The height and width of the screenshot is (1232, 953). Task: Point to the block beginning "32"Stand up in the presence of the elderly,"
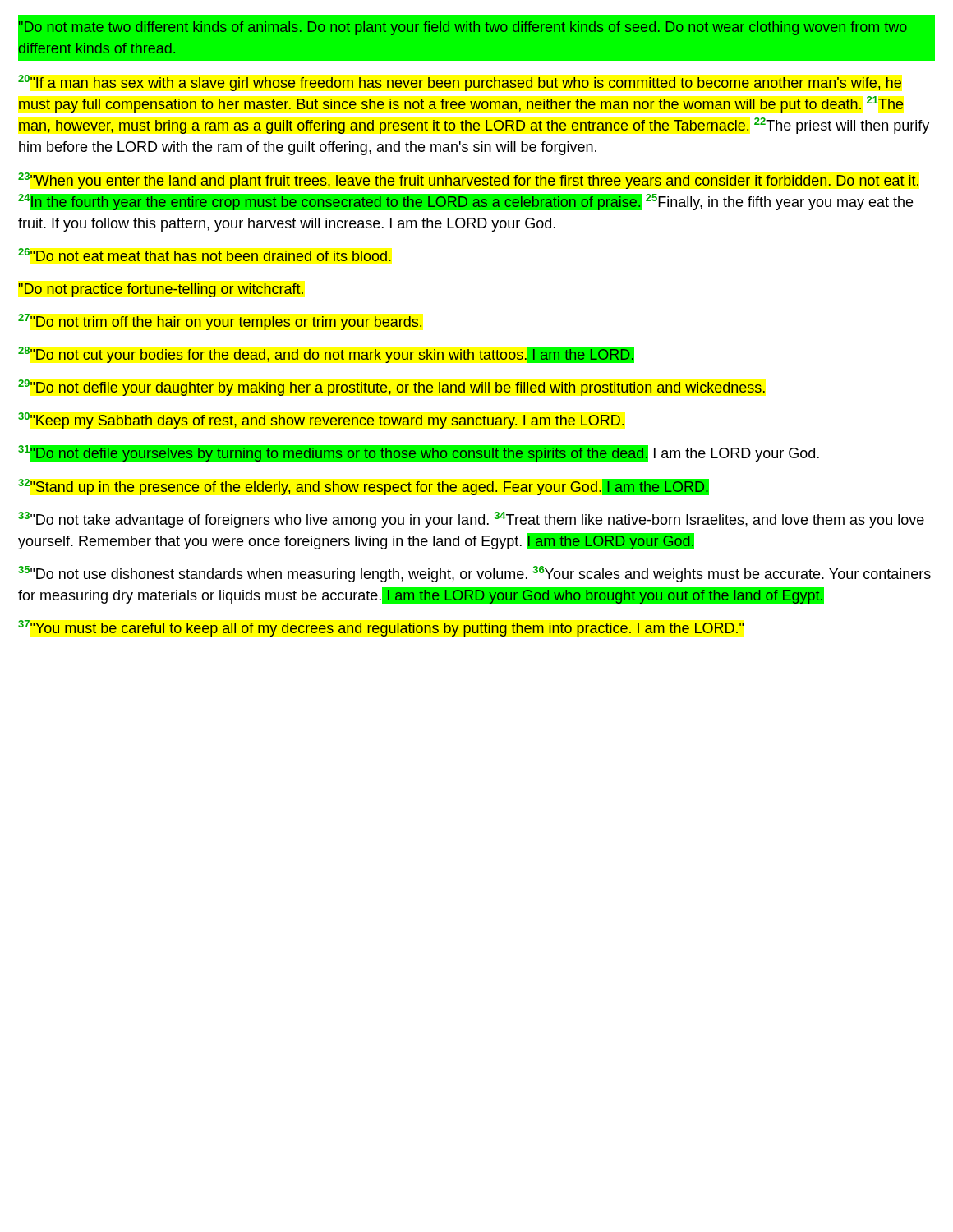point(364,485)
